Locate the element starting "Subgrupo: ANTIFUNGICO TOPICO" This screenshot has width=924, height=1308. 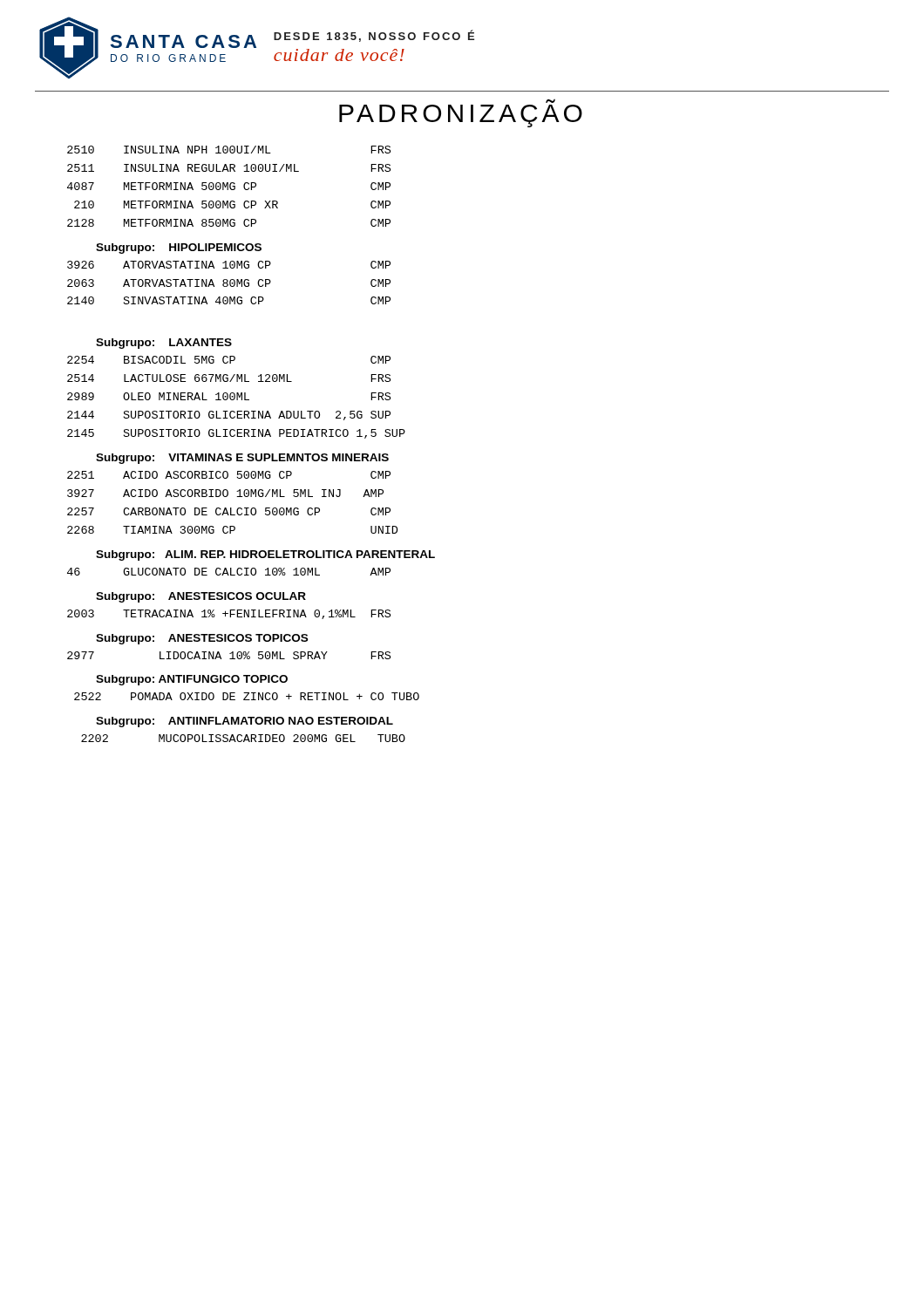192,679
